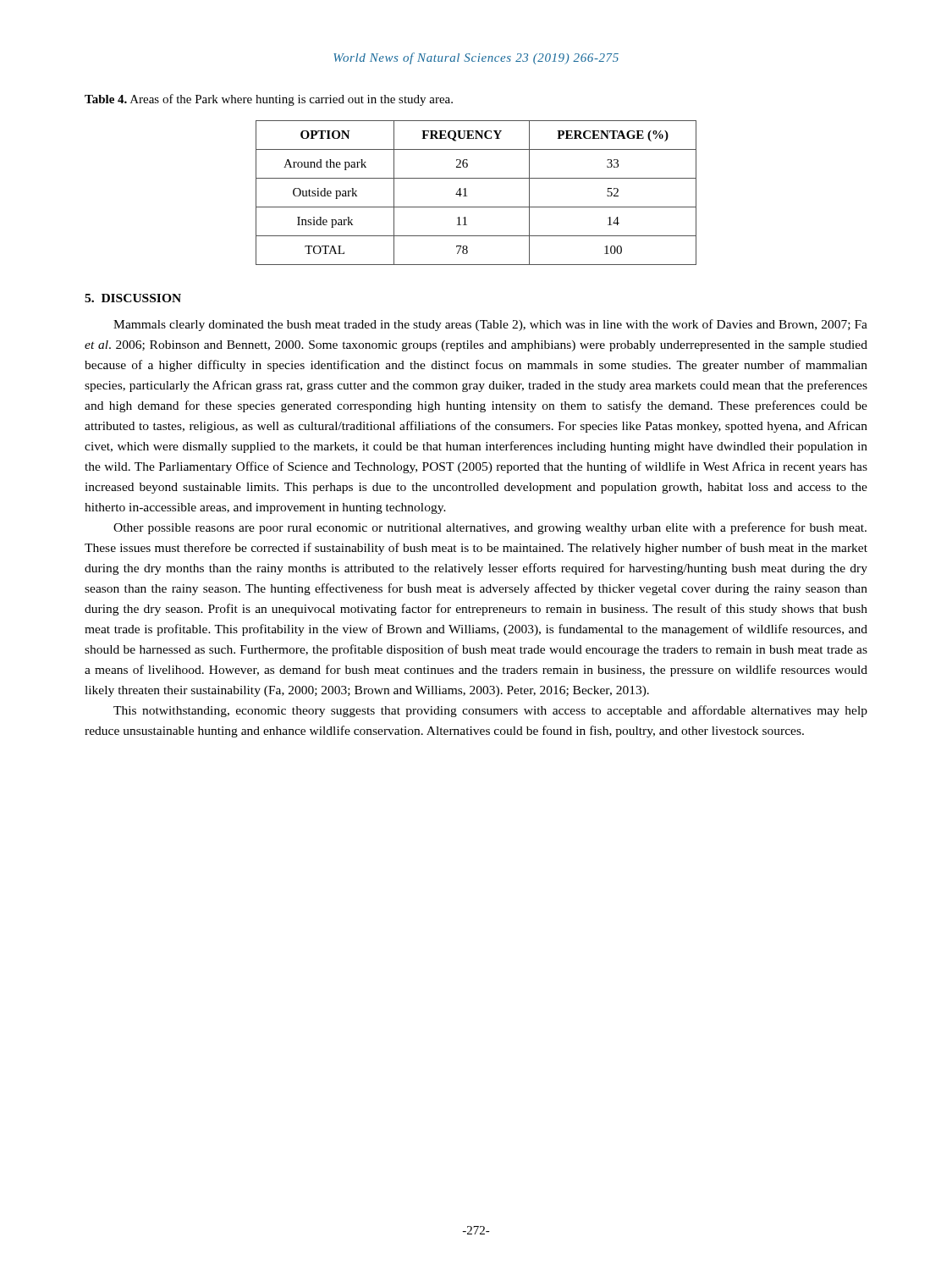Viewport: 952px width, 1270px height.
Task: Click on the text block starting "Table 4. Areas of the"
Action: coord(269,100)
